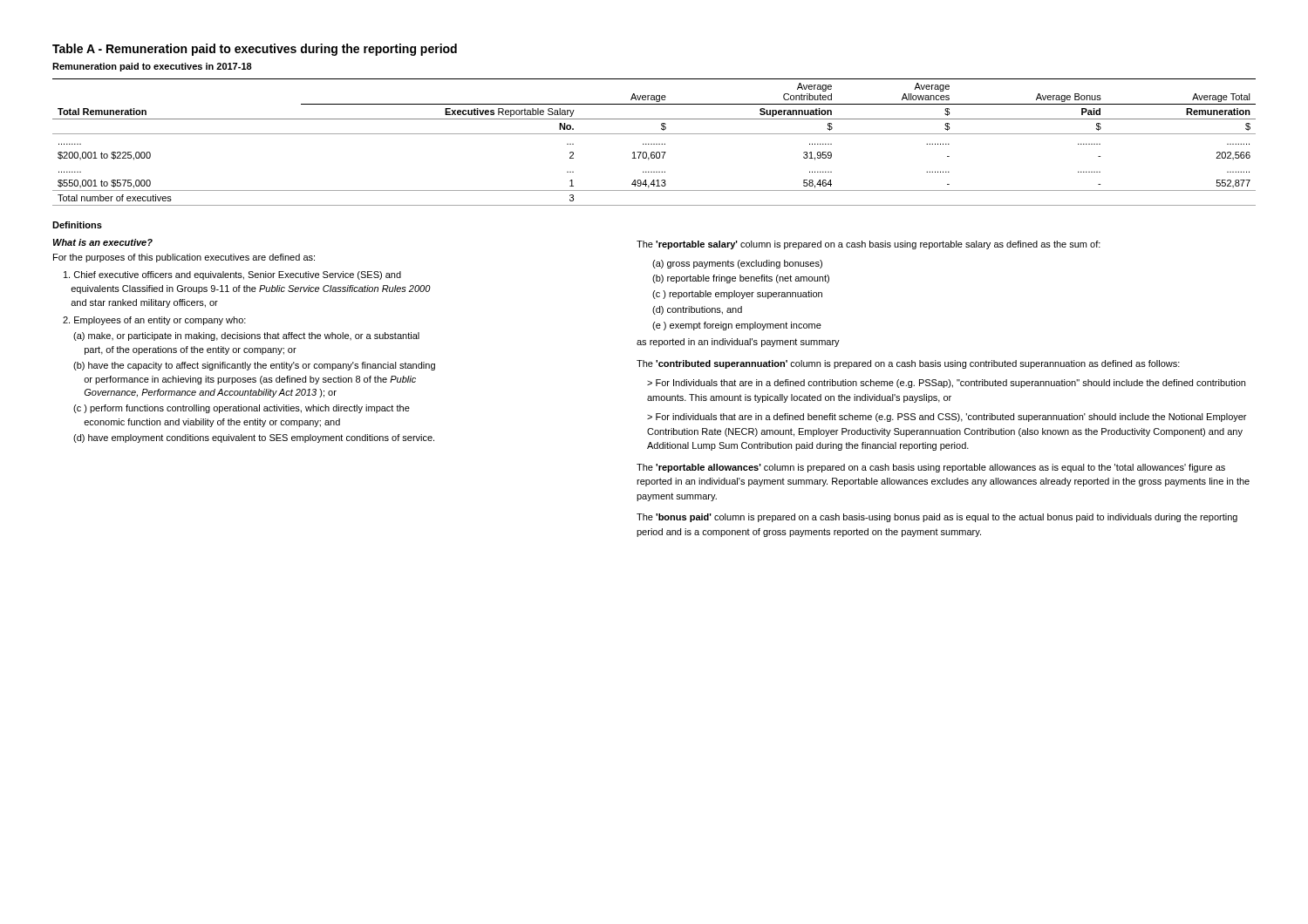Select the text block with the text "> For individuals that"

point(947,431)
